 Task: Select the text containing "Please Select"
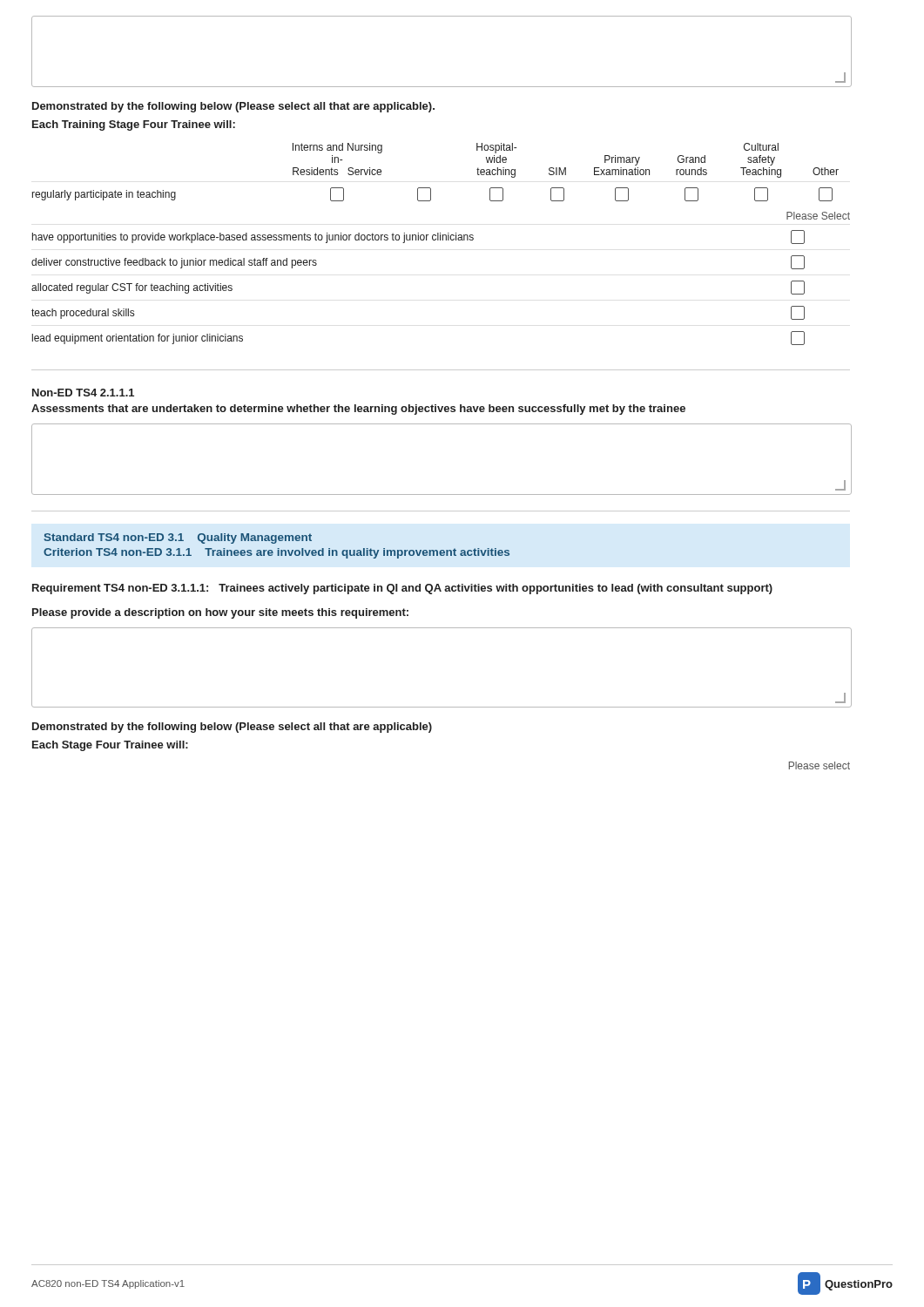(x=818, y=216)
